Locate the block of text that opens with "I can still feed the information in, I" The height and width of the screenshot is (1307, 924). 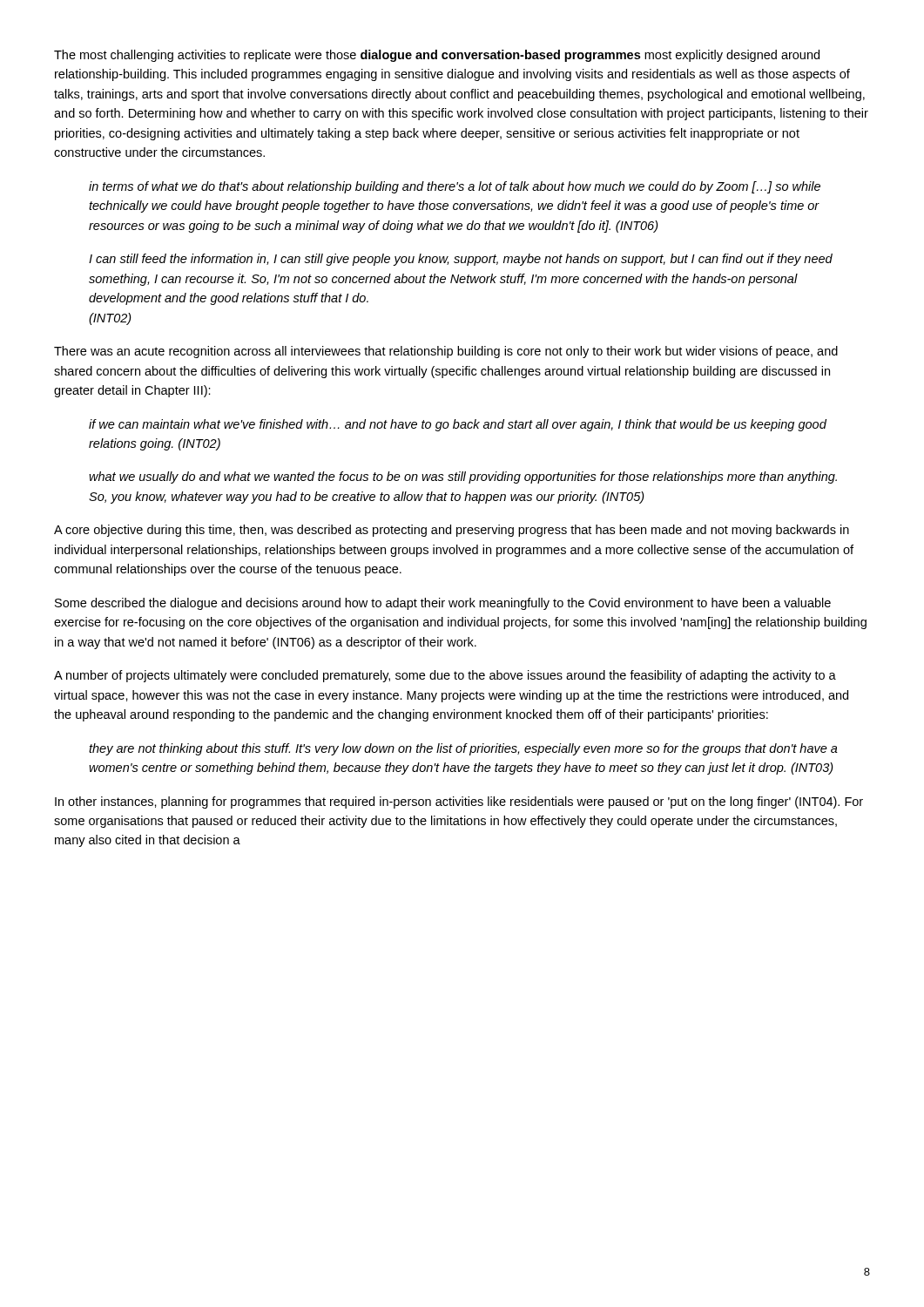(x=461, y=288)
